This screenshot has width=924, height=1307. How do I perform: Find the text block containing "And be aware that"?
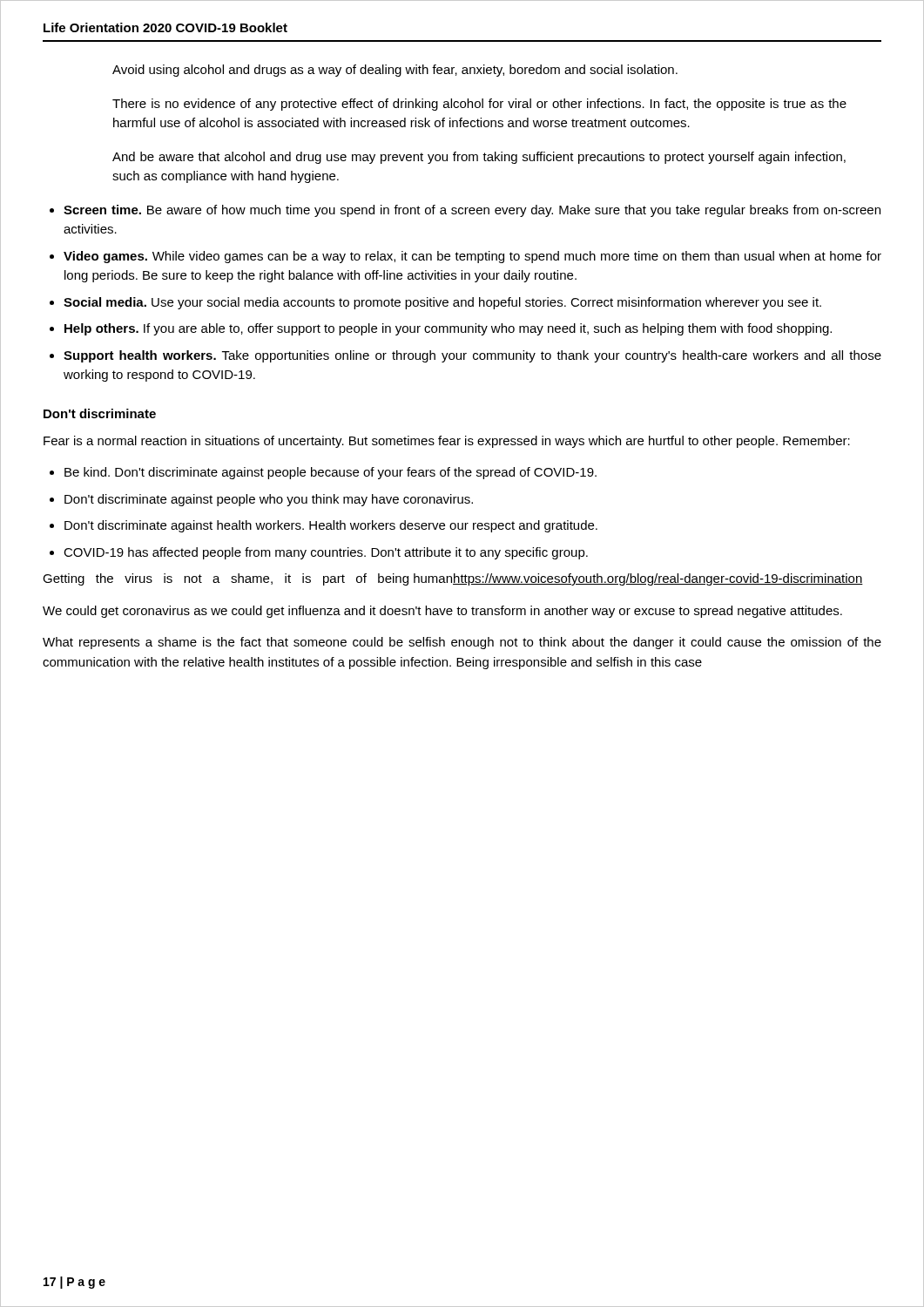point(479,166)
